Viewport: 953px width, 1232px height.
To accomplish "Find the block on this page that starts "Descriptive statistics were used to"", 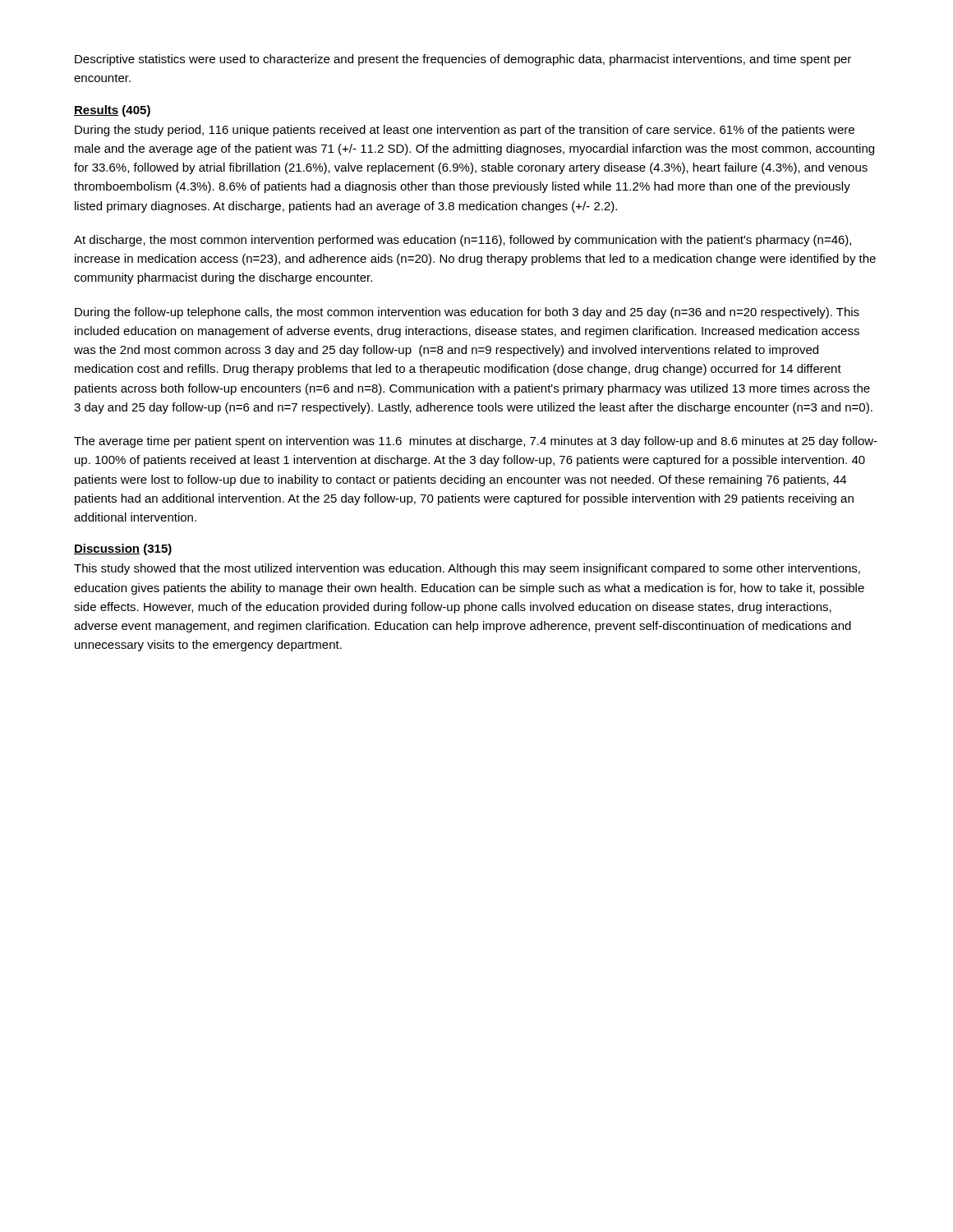I will 463,68.
